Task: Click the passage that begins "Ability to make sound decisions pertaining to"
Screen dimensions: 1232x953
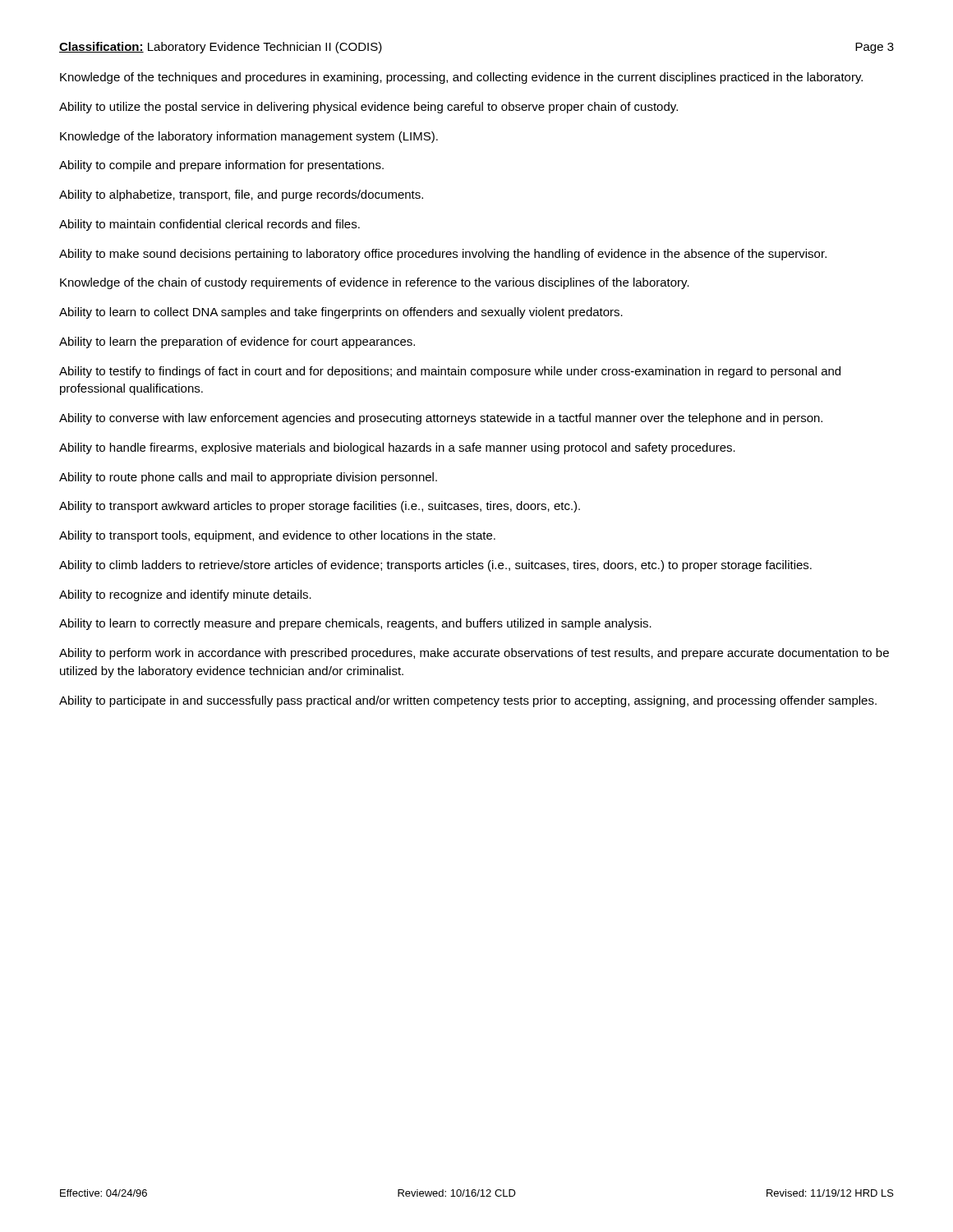Action: click(x=443, y=253)
